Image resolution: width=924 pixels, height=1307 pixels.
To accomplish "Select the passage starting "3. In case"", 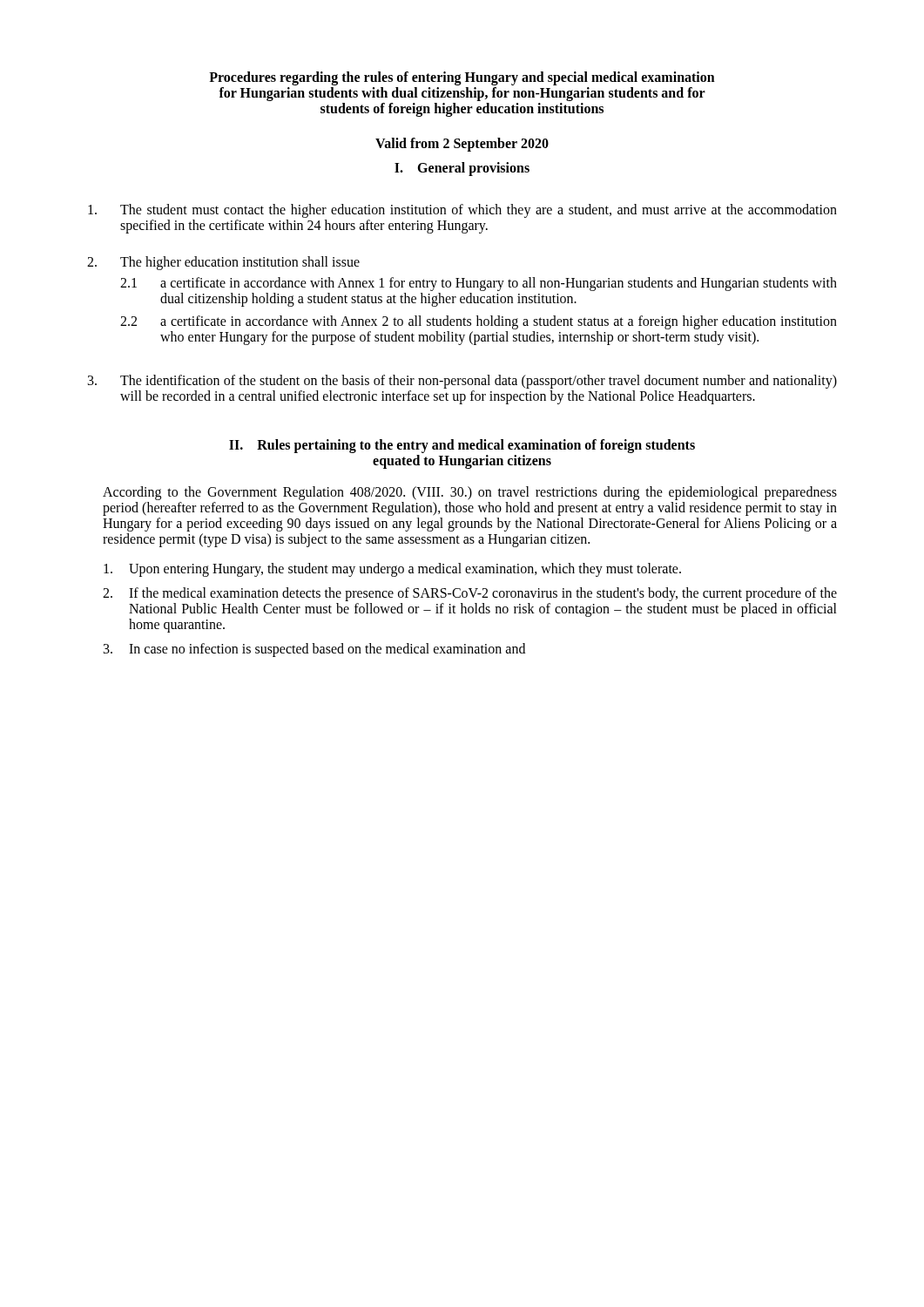I will [470, 649].
